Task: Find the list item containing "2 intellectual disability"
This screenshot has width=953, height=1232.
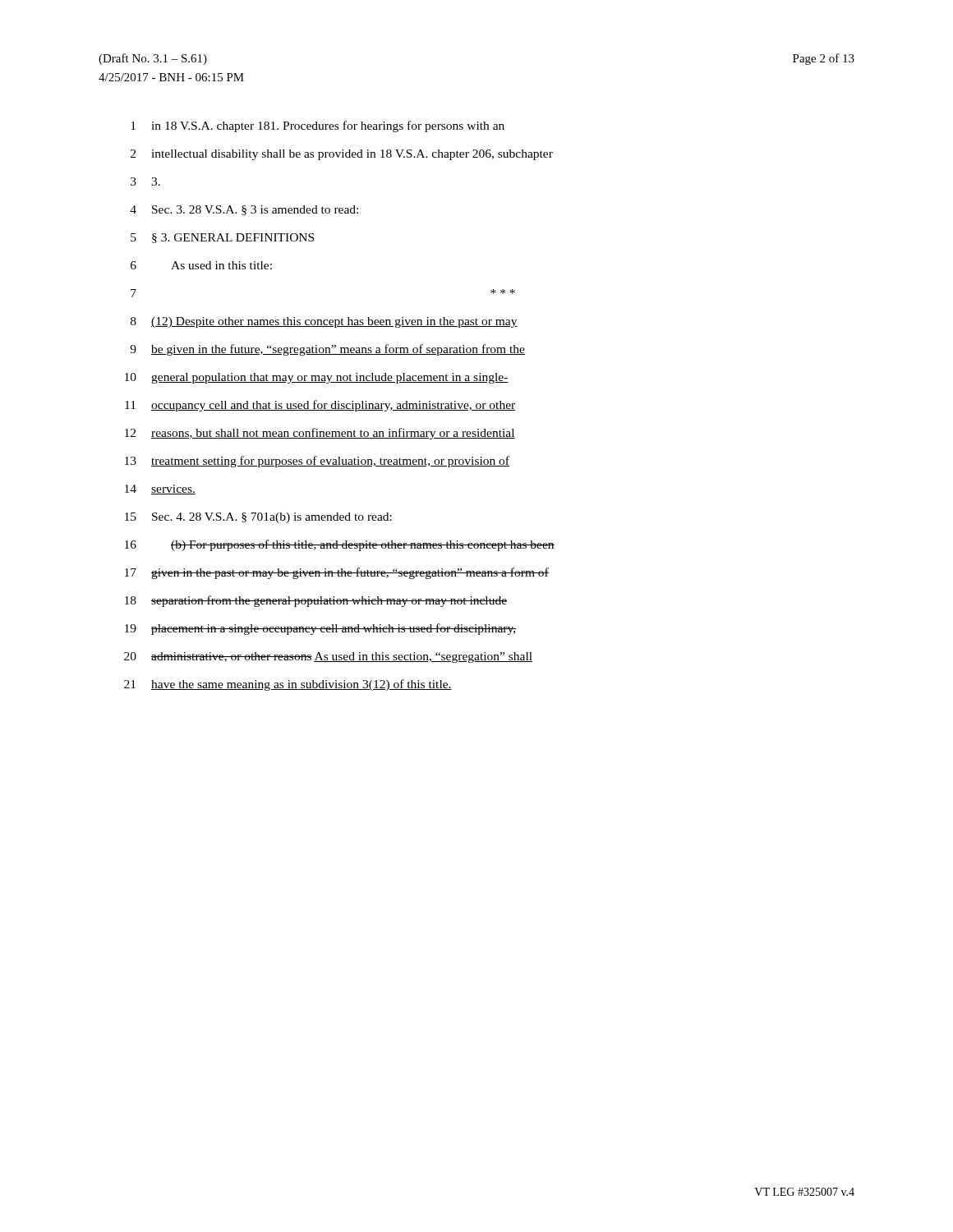Action: [x=476, y=154]
